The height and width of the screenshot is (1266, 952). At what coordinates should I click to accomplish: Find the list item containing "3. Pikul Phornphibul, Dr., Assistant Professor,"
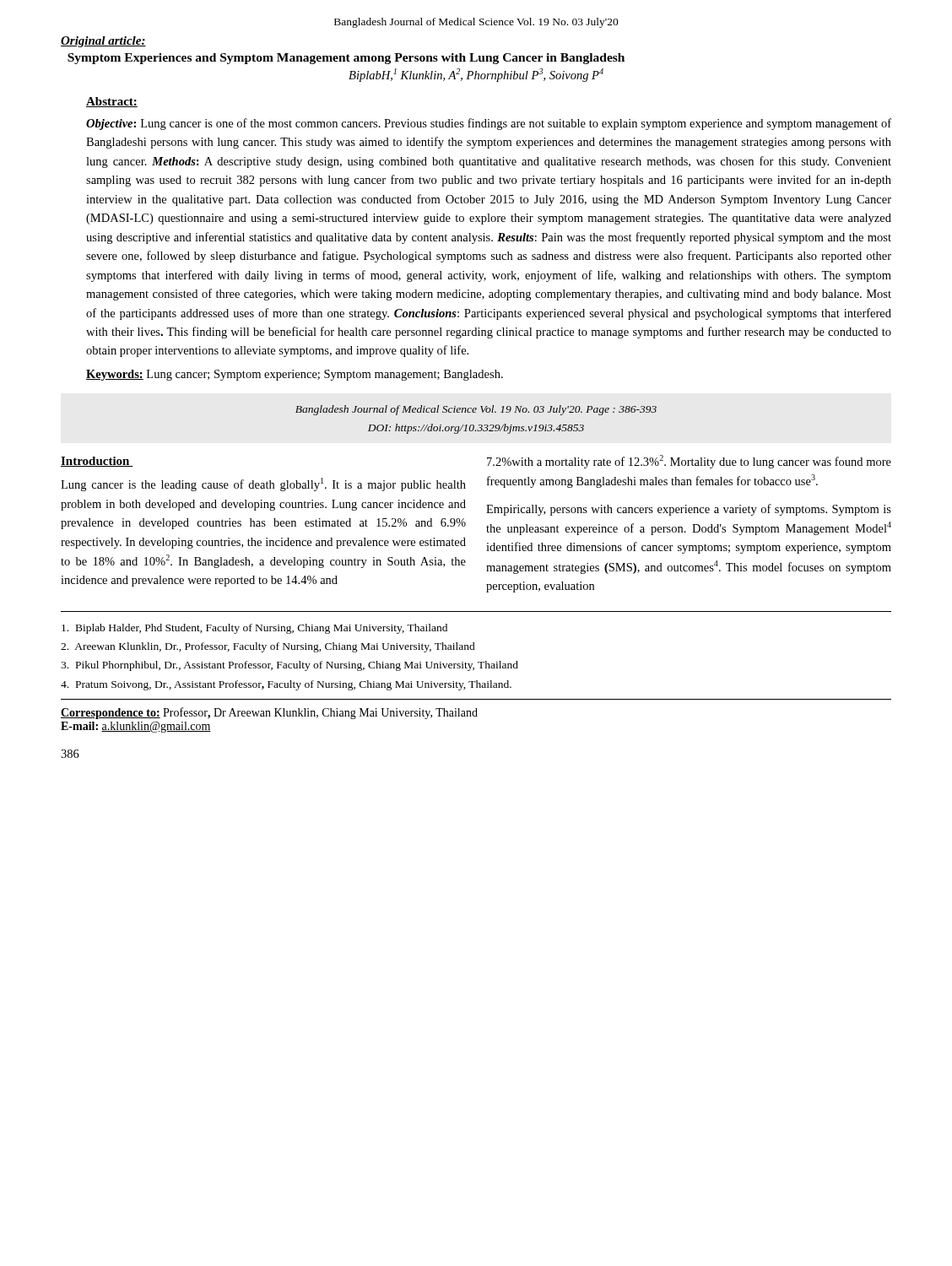coord(290,665)
